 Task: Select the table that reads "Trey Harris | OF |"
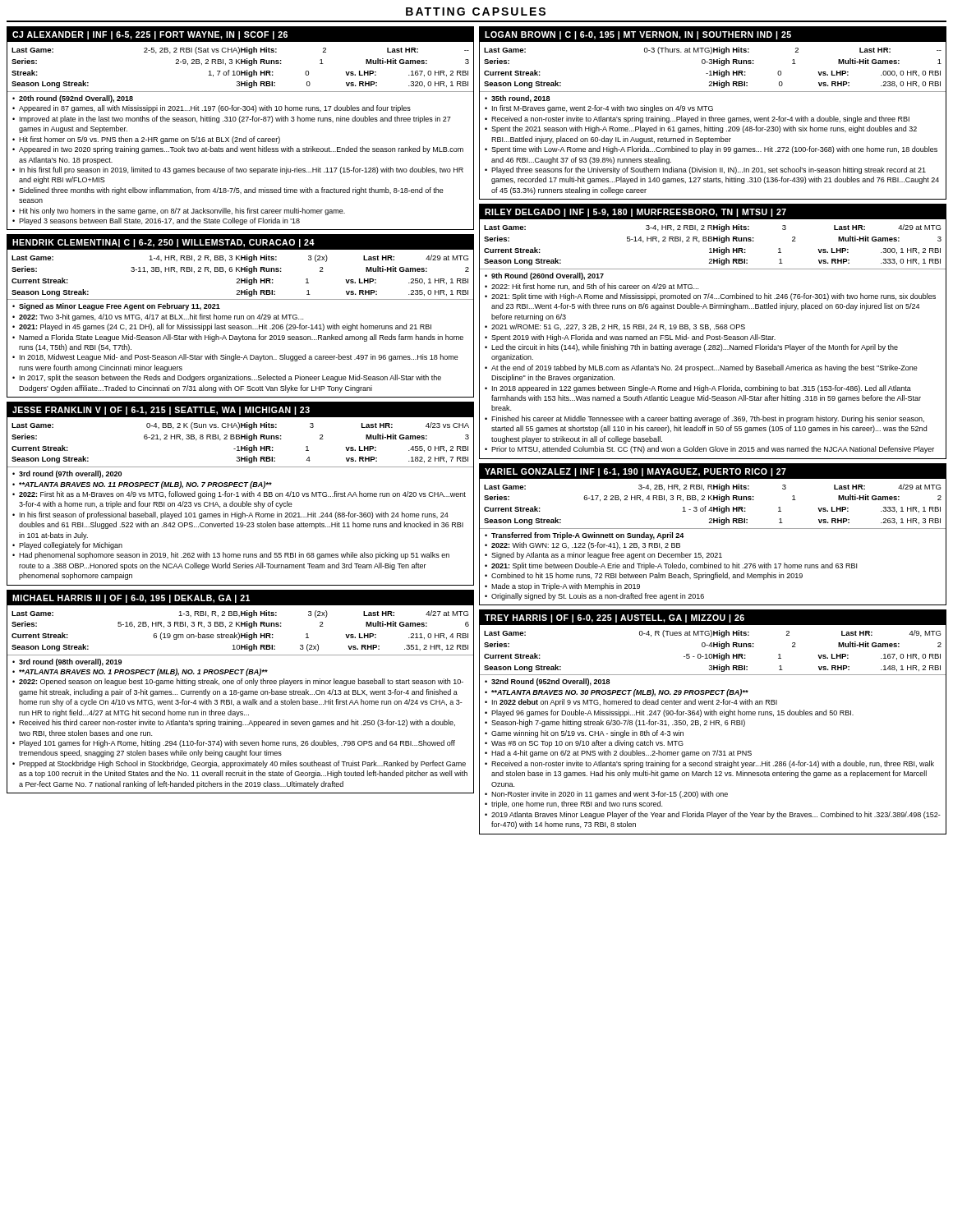[713, 722]
